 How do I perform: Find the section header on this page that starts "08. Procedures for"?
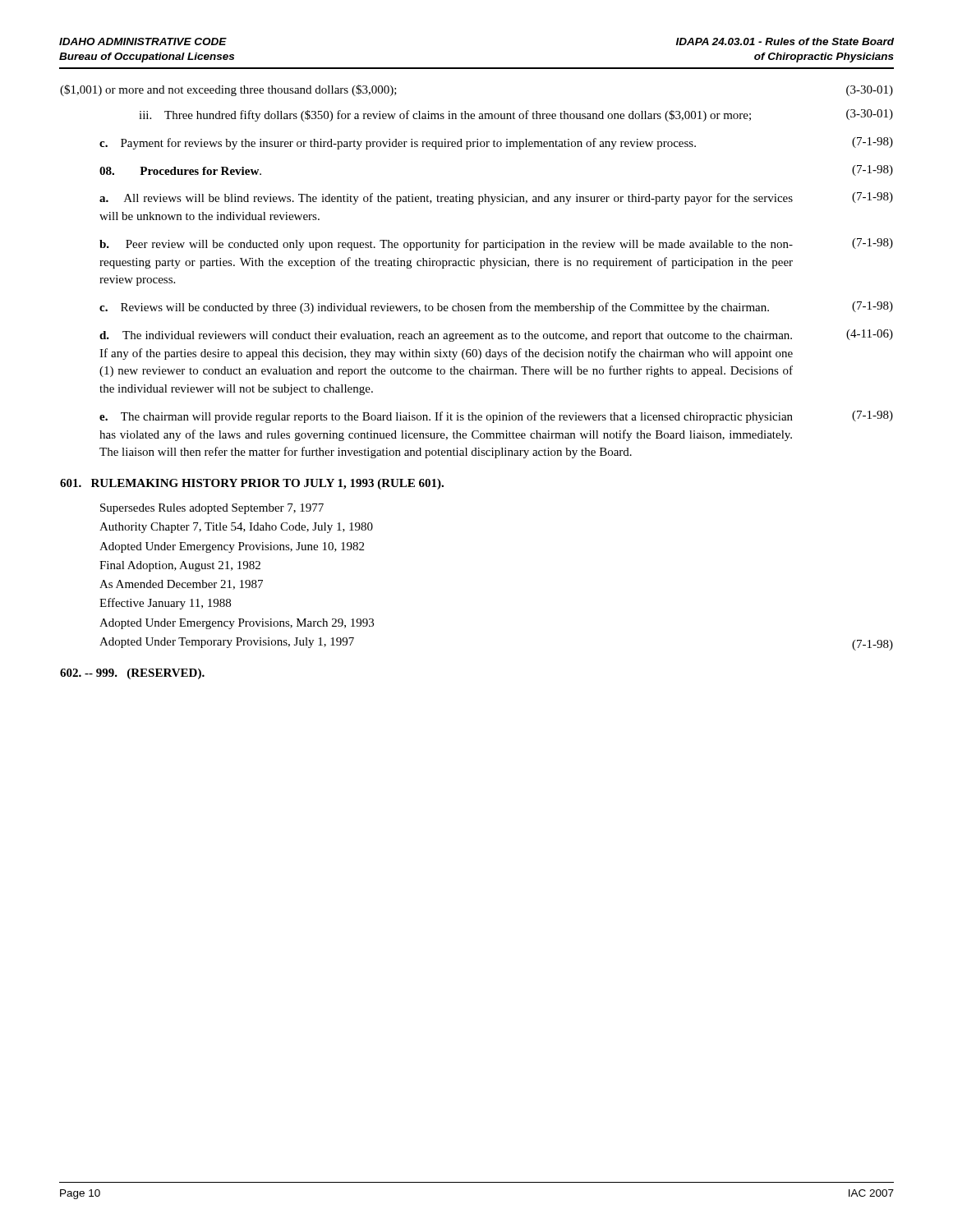[207, 170]
